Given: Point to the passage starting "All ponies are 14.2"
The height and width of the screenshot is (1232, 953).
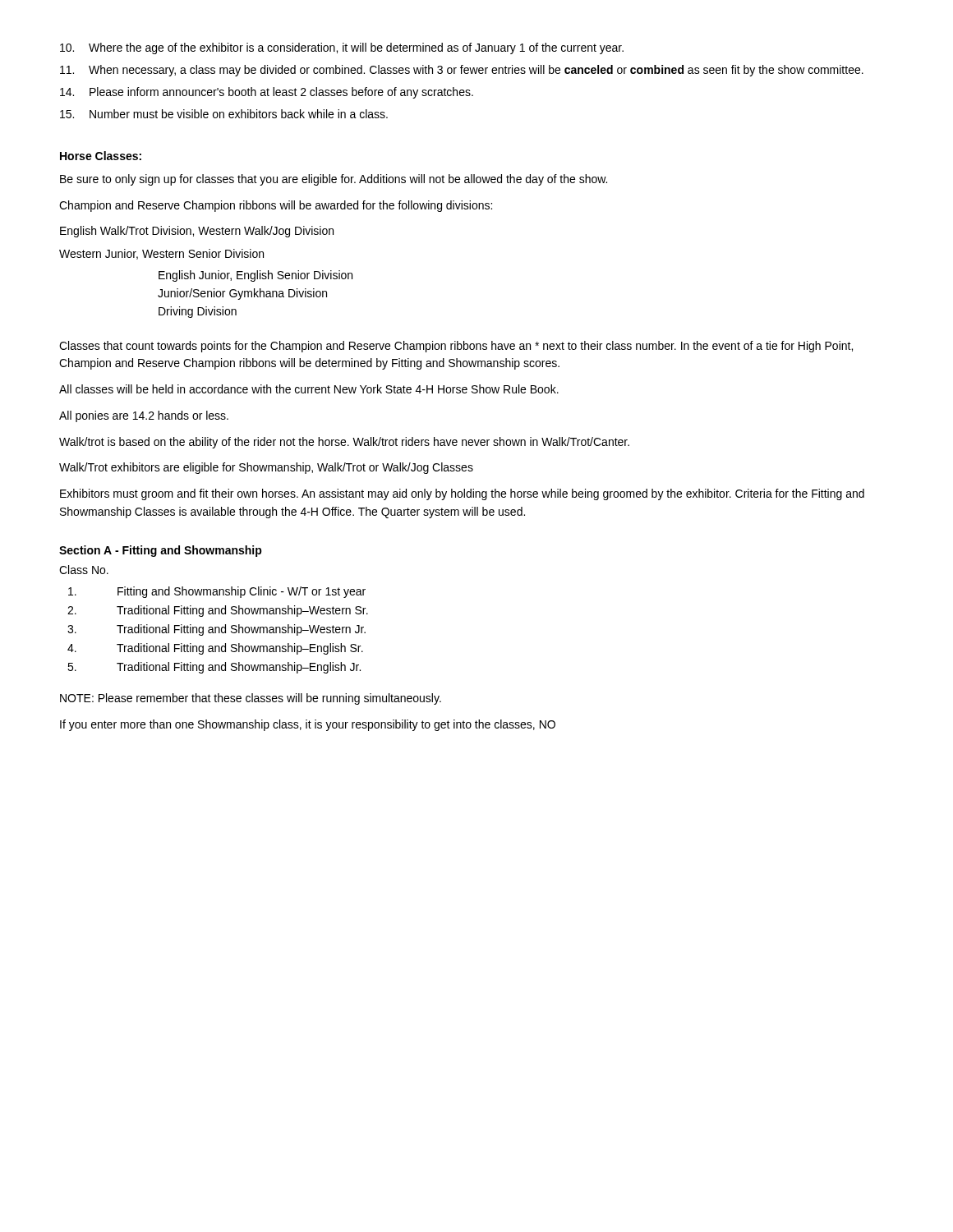Looking at the screenshot, I should pyautogui.click(x=144, y=415).
